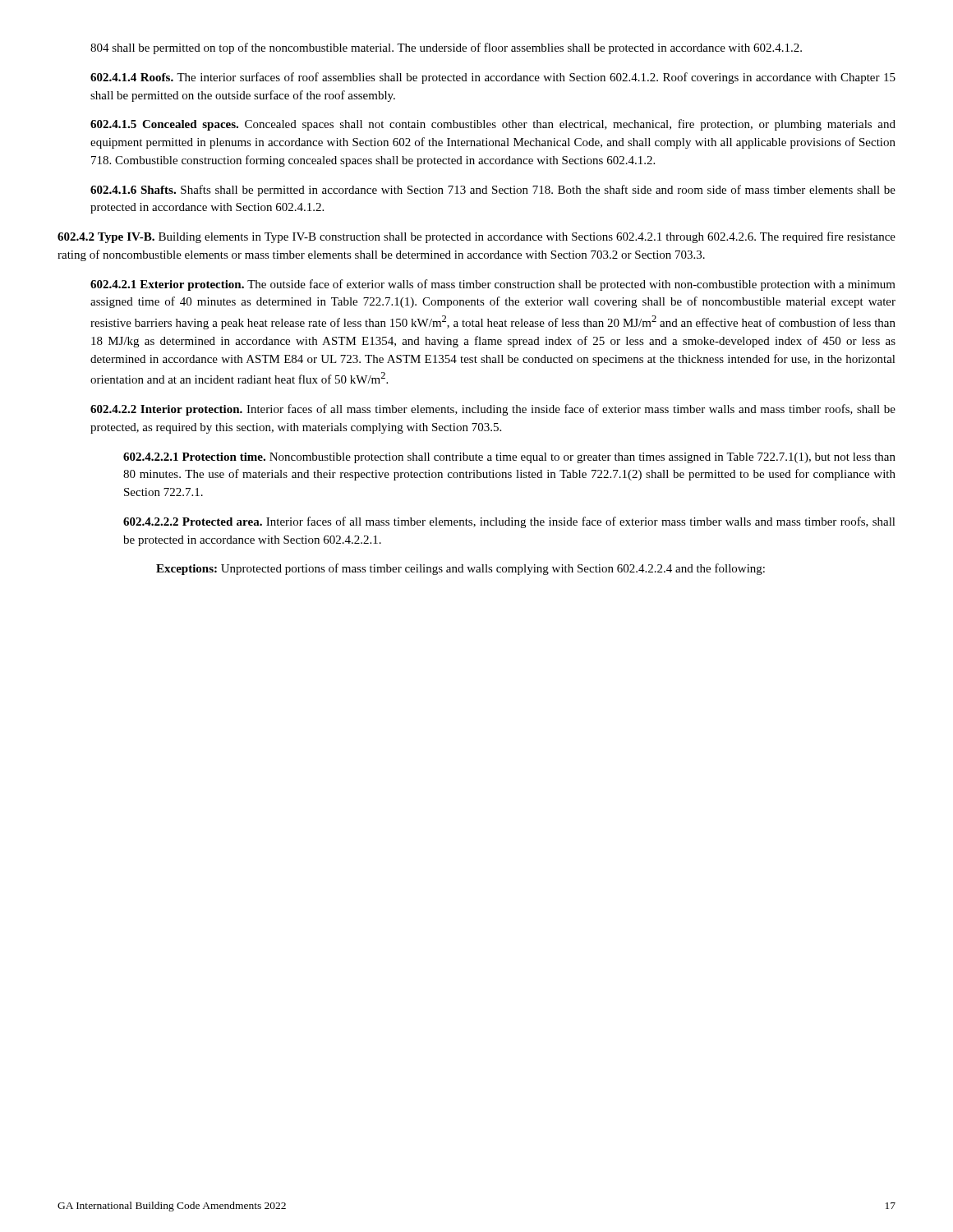Image resolution: width=953 pixels, height=1232 pixels.
Task: Locate the region starting "804 shall be permitted"
Action: point(493,48)
